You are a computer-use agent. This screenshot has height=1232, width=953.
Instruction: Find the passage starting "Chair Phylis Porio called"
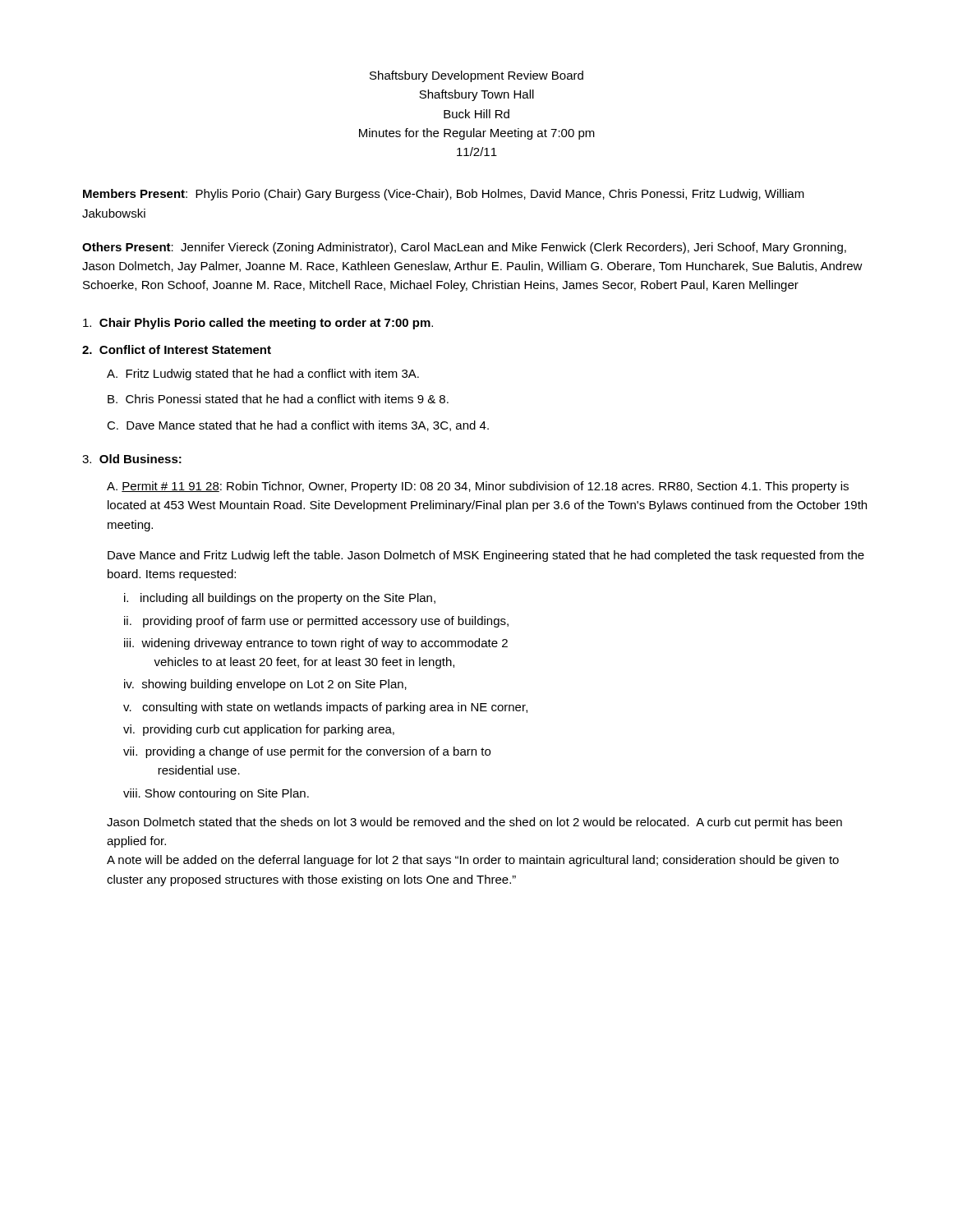258,322
